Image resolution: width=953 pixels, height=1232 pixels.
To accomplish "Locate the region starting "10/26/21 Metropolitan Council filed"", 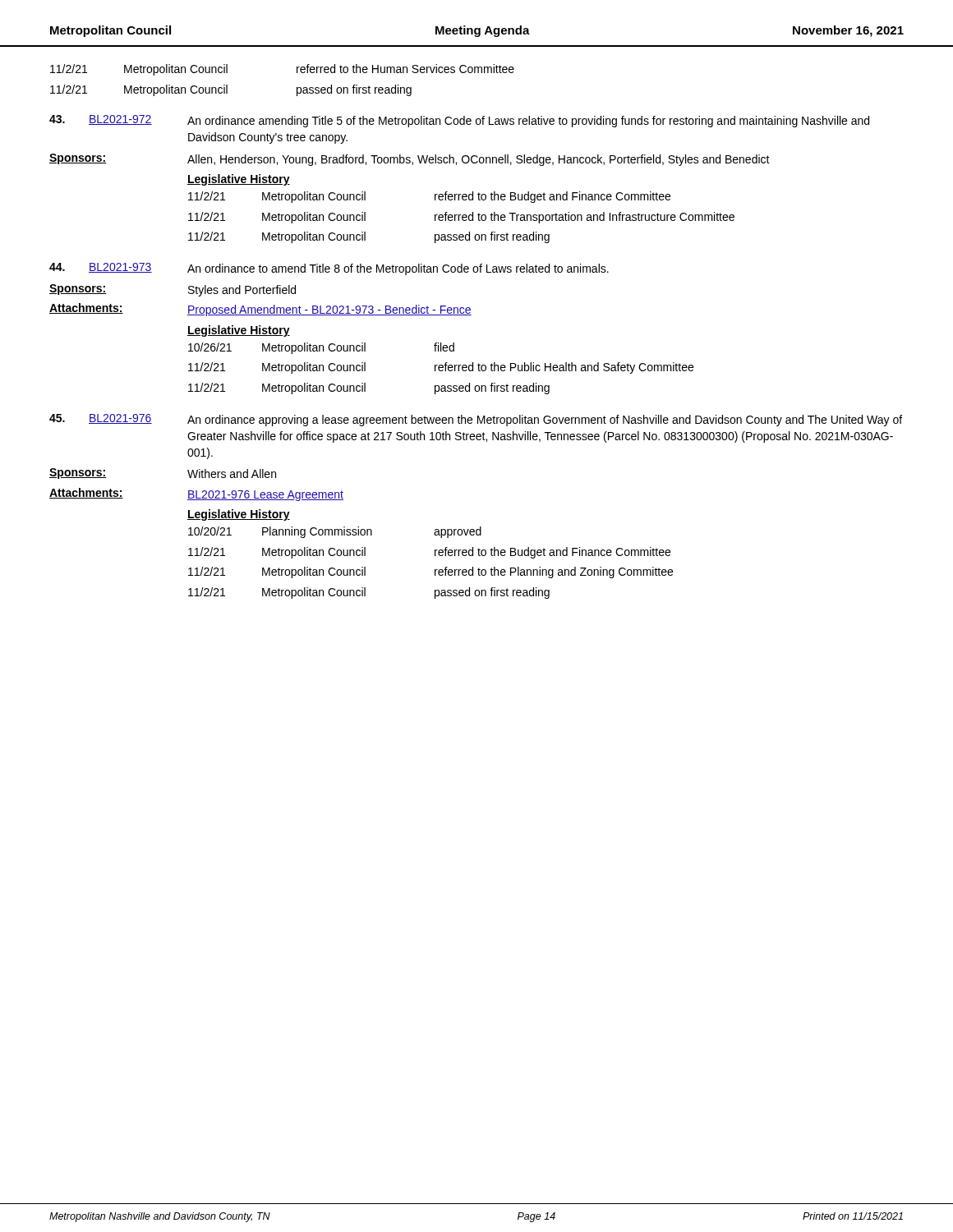I will coord(321,348).
